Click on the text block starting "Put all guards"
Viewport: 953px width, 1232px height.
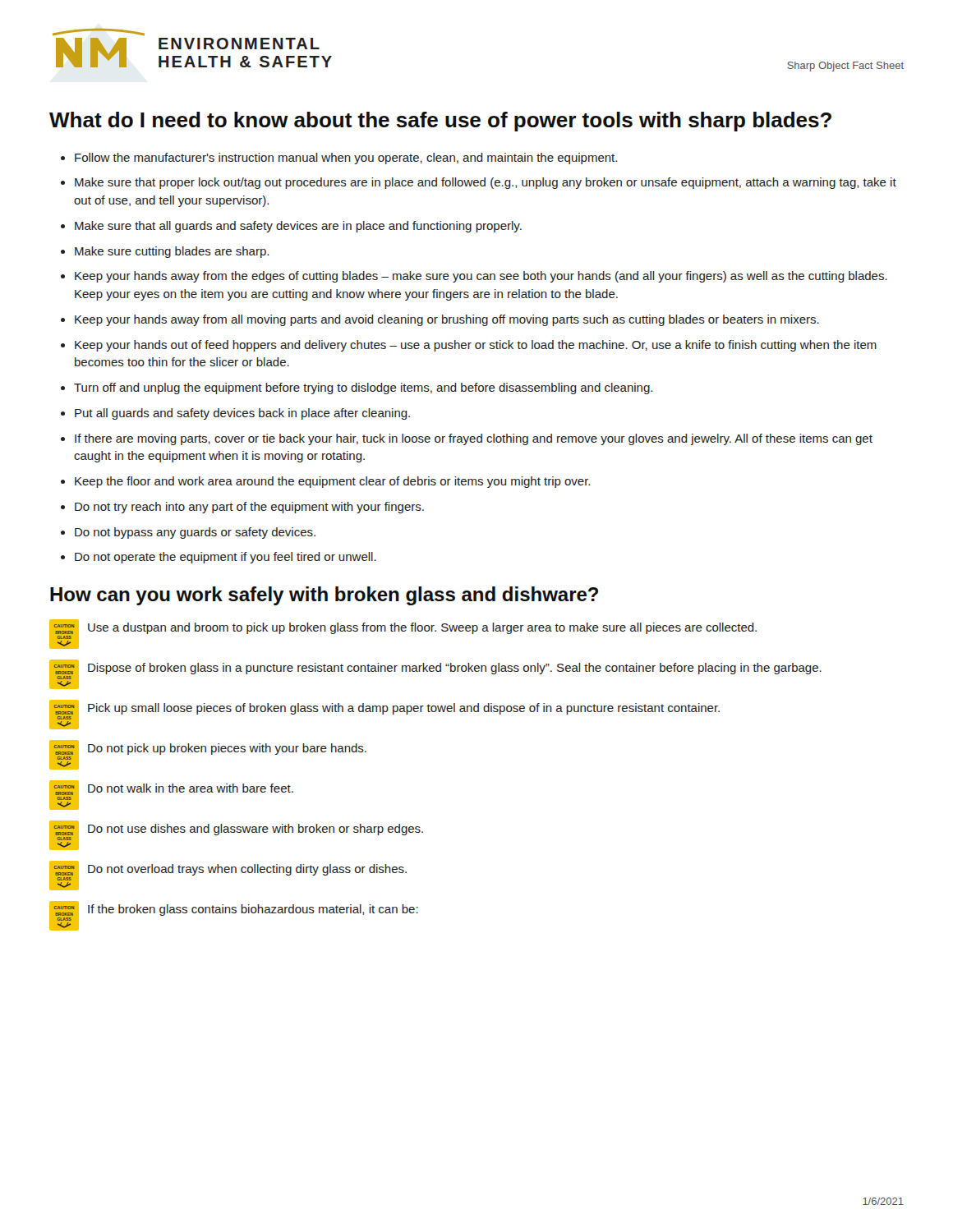coord(242,413)
